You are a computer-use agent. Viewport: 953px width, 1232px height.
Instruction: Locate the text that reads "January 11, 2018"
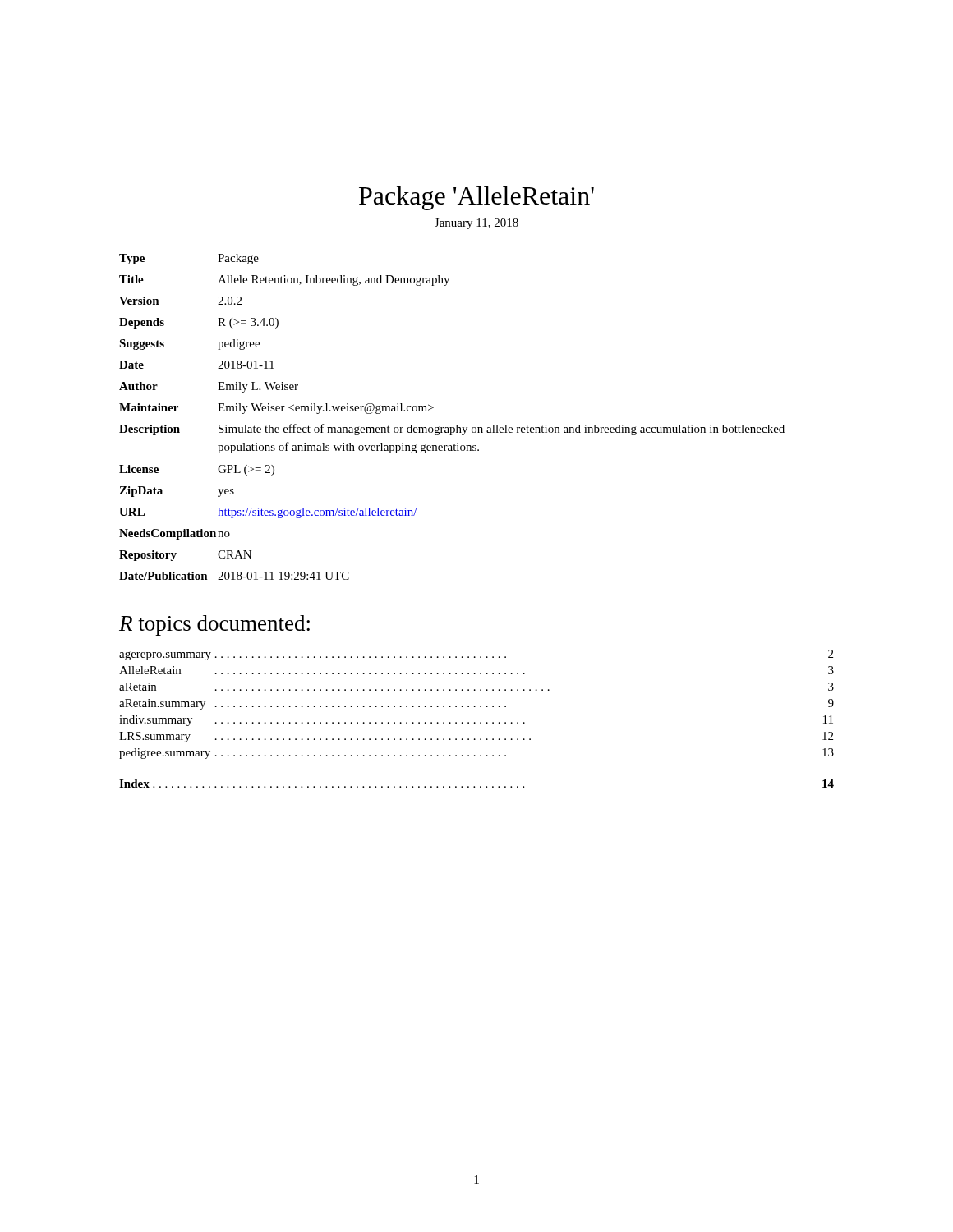point(476,223)
